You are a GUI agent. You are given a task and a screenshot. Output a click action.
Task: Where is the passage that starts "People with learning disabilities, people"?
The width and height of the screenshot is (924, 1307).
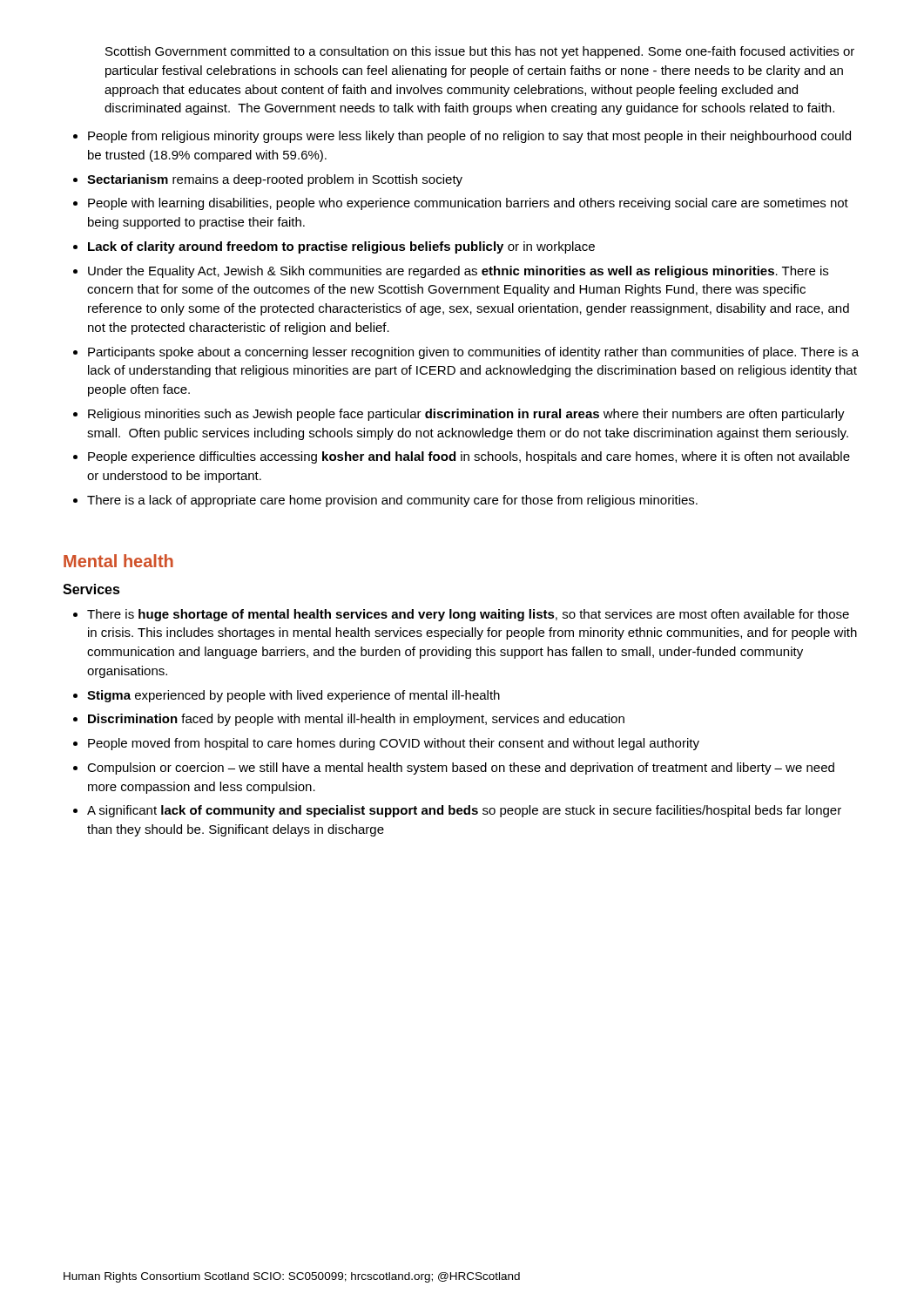coord(468,212)
